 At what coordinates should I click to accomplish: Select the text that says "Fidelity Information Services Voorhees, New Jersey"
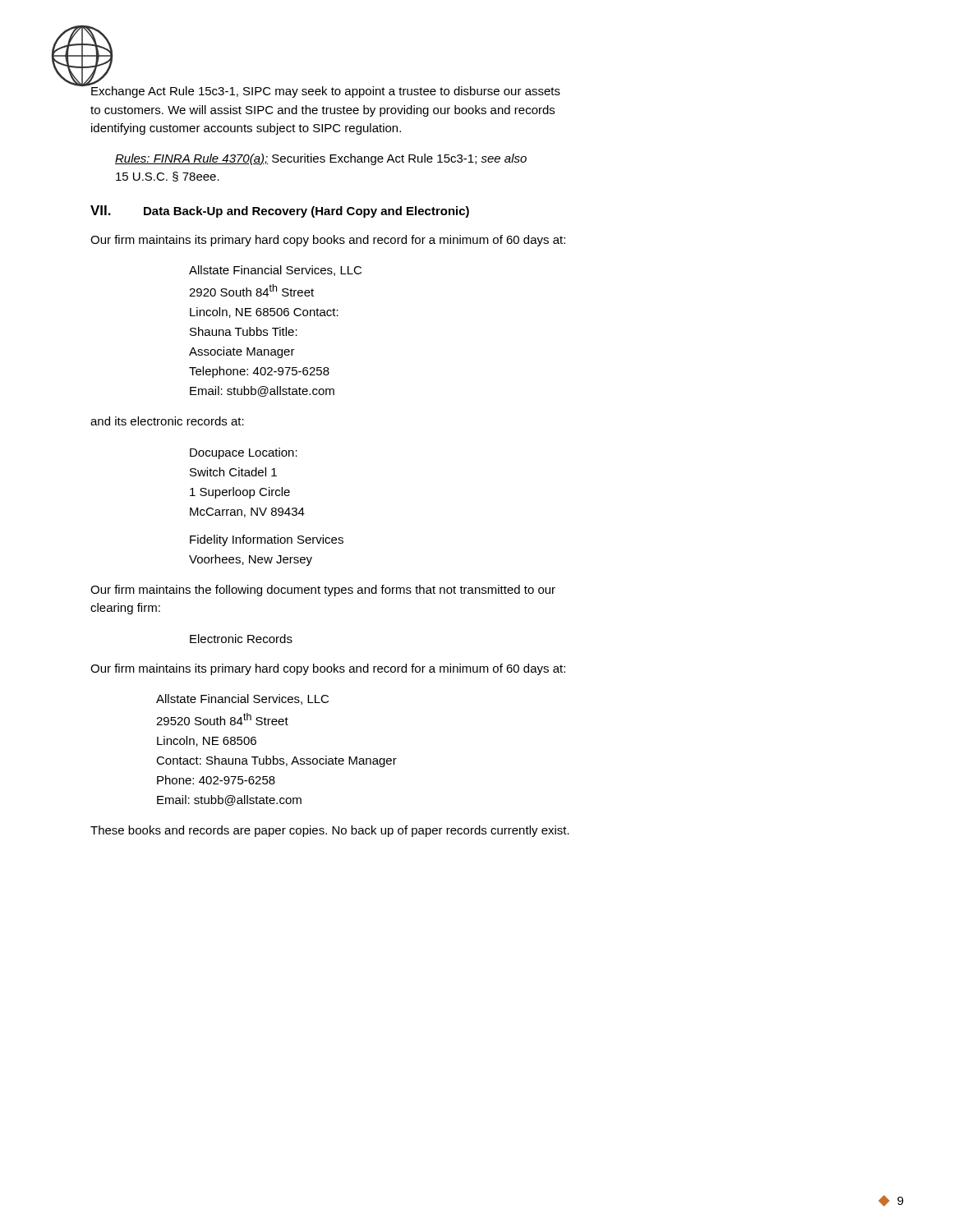pyautogui.click(x=266, y=549)
